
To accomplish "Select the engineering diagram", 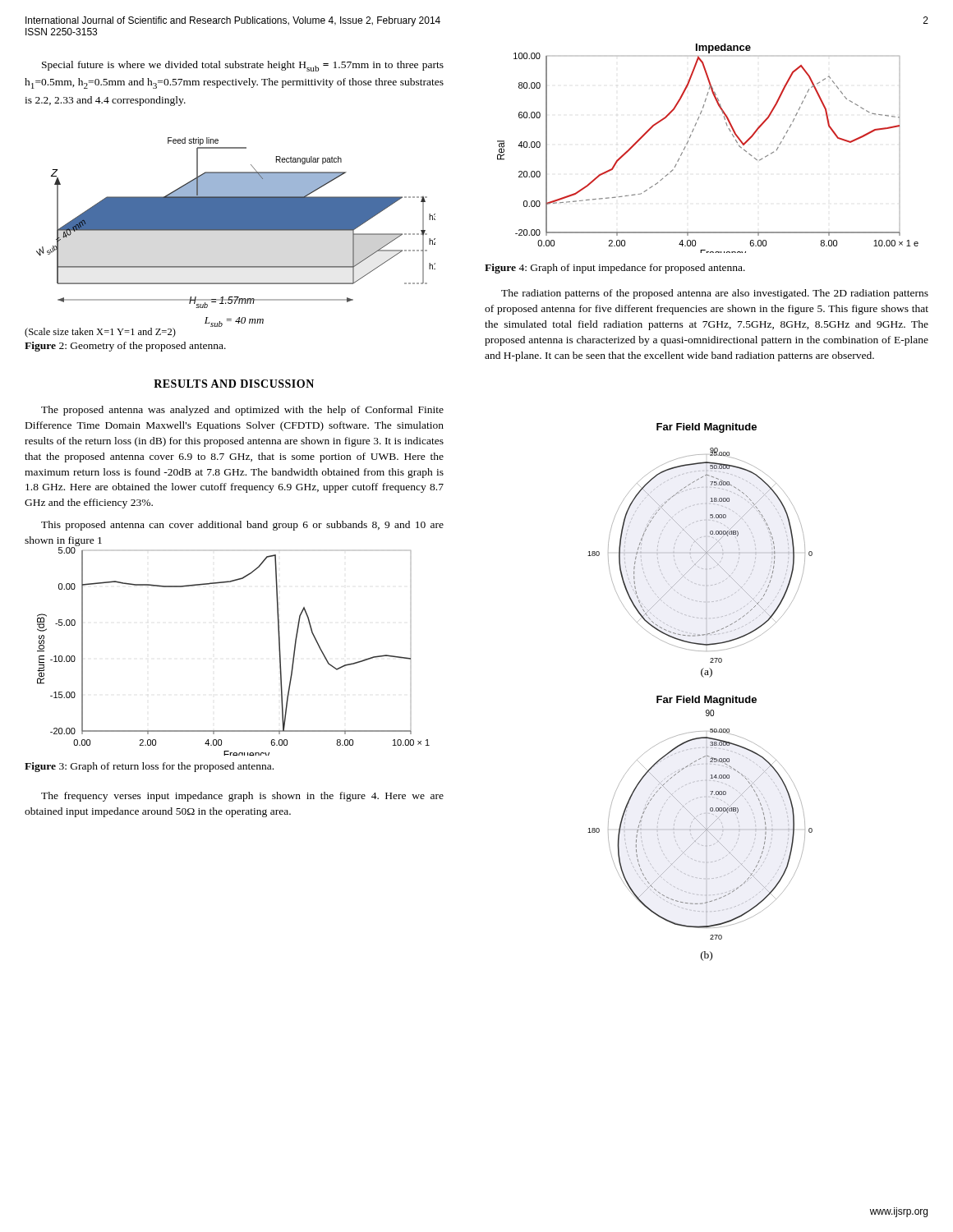I will (x=234, y=223).
